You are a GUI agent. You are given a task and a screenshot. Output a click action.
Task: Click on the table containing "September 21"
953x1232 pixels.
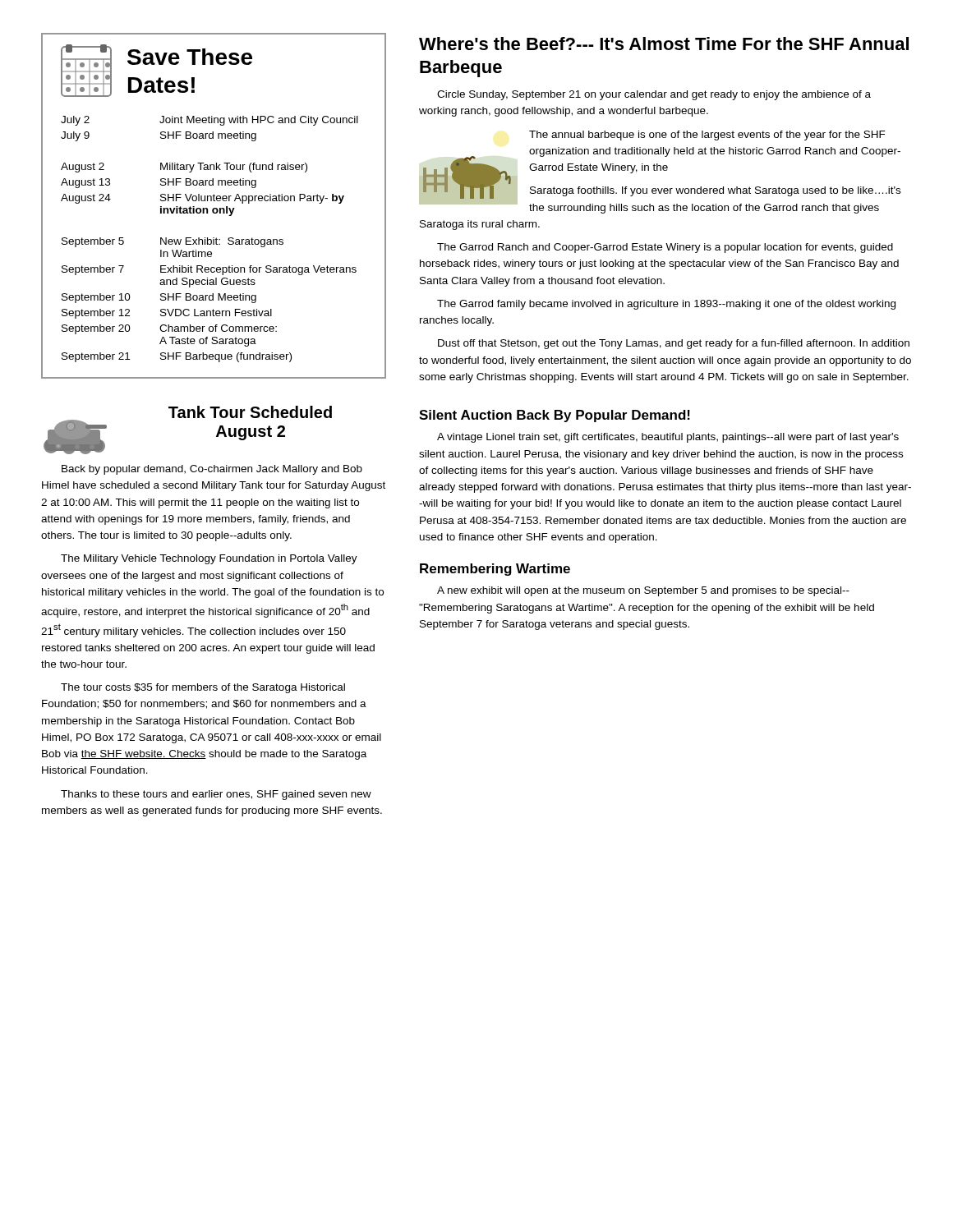(214, 206)
